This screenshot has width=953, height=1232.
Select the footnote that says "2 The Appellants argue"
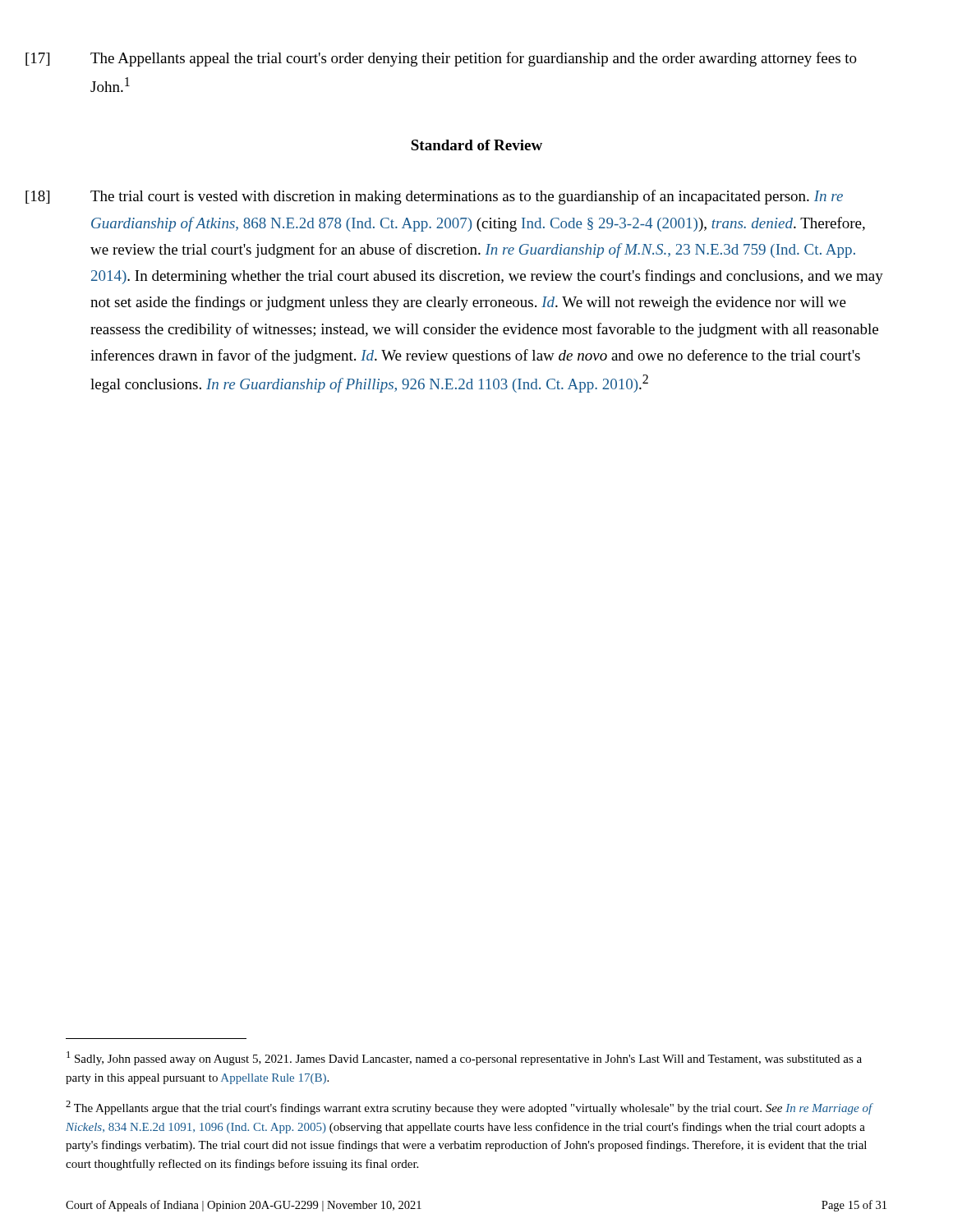[x=469, y=1134]
